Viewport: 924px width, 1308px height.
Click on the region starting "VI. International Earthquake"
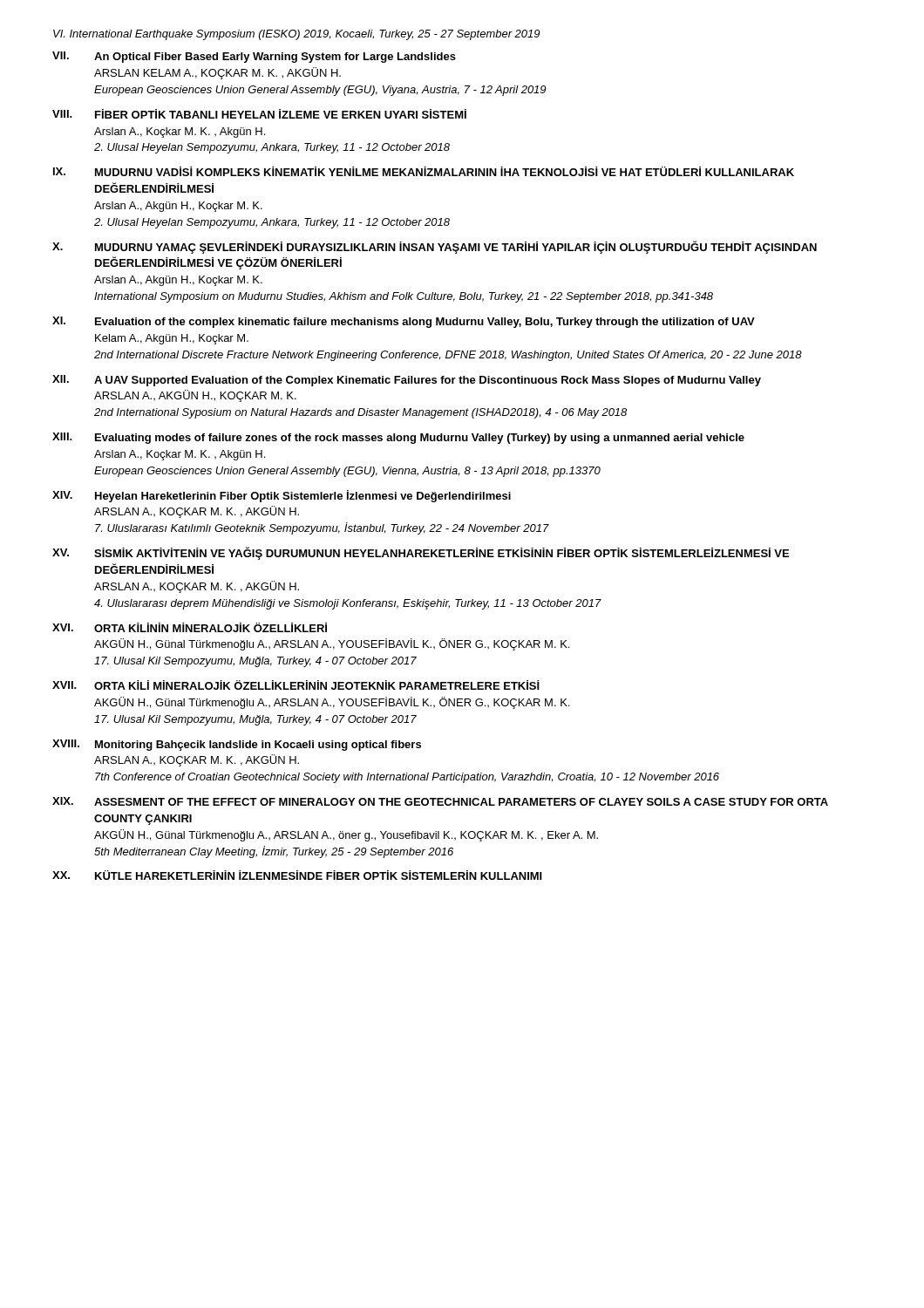point(296,34)
